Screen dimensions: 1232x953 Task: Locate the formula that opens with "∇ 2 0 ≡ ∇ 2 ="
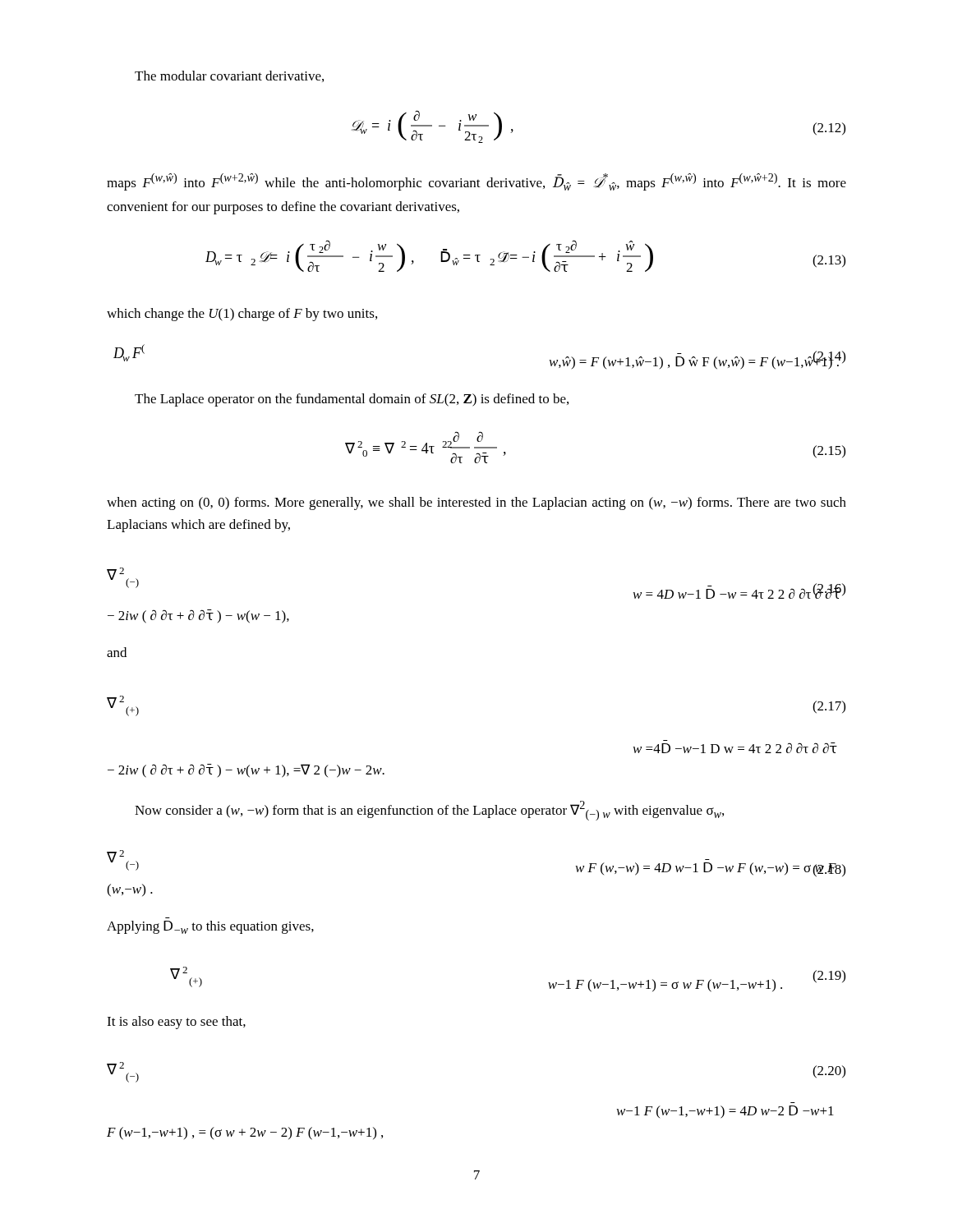click(x=456, y=447)
